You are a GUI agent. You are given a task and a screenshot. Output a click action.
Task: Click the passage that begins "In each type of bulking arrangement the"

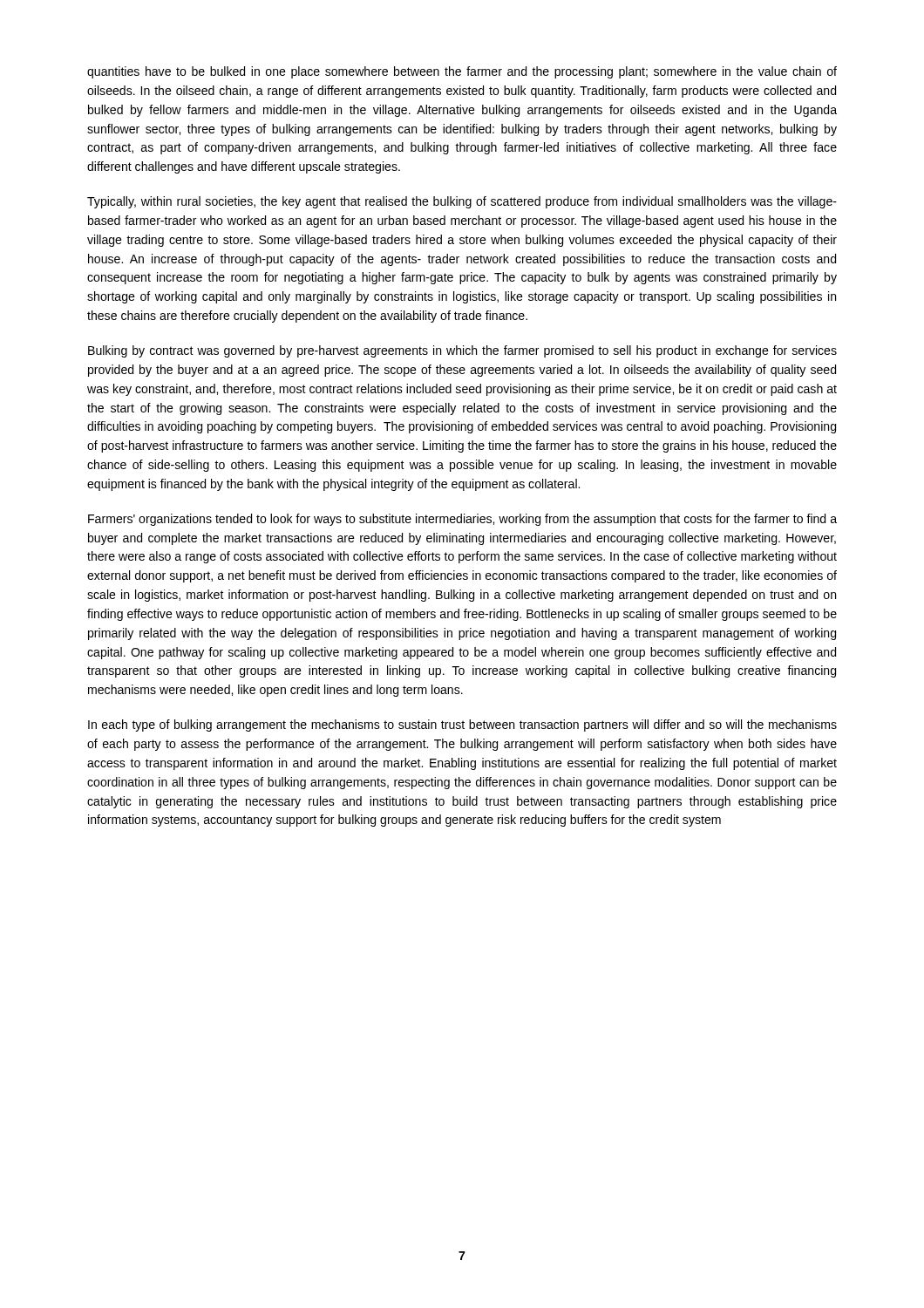(x=462, y=772)
